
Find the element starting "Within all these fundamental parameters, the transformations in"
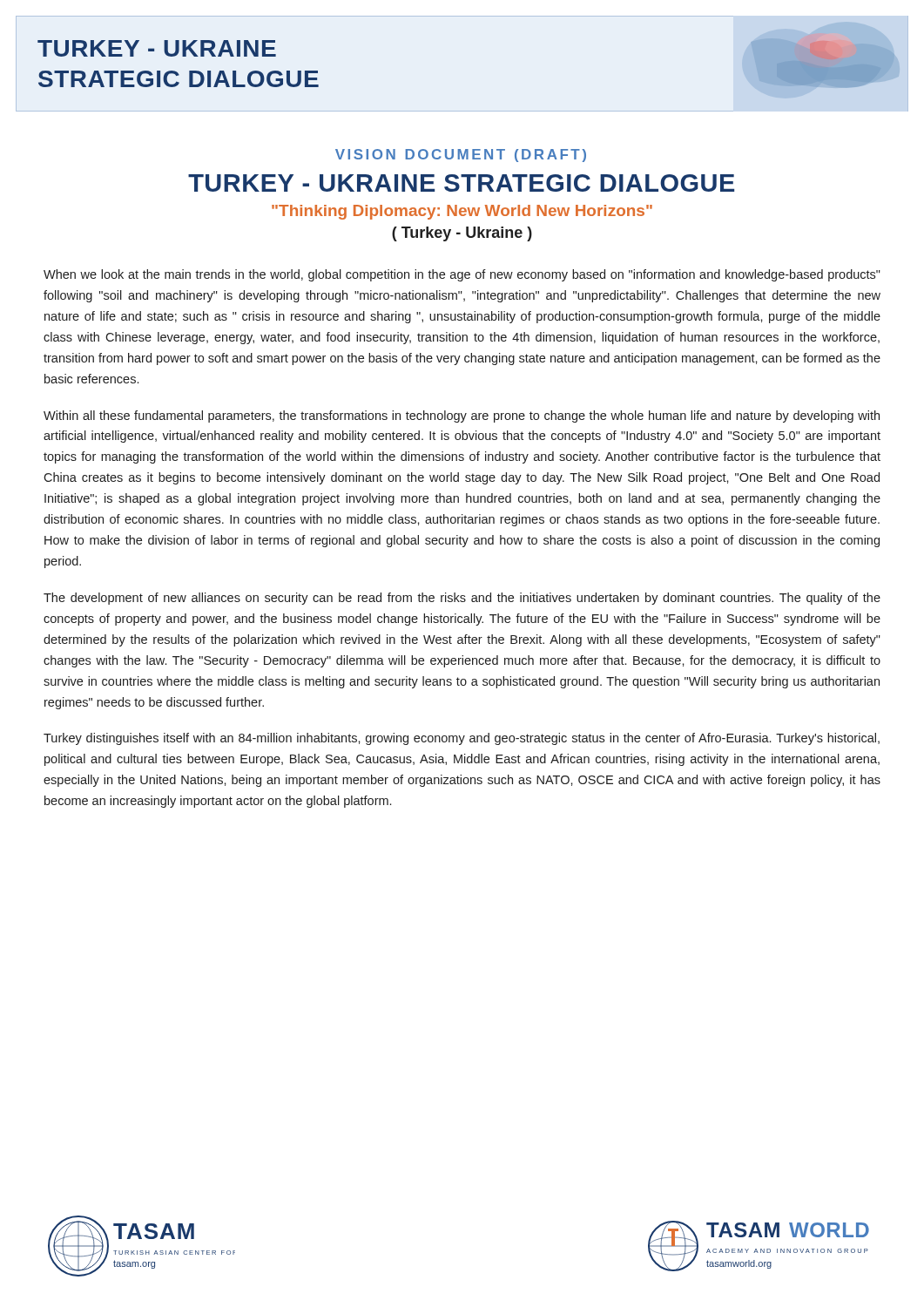coord(462,488)
